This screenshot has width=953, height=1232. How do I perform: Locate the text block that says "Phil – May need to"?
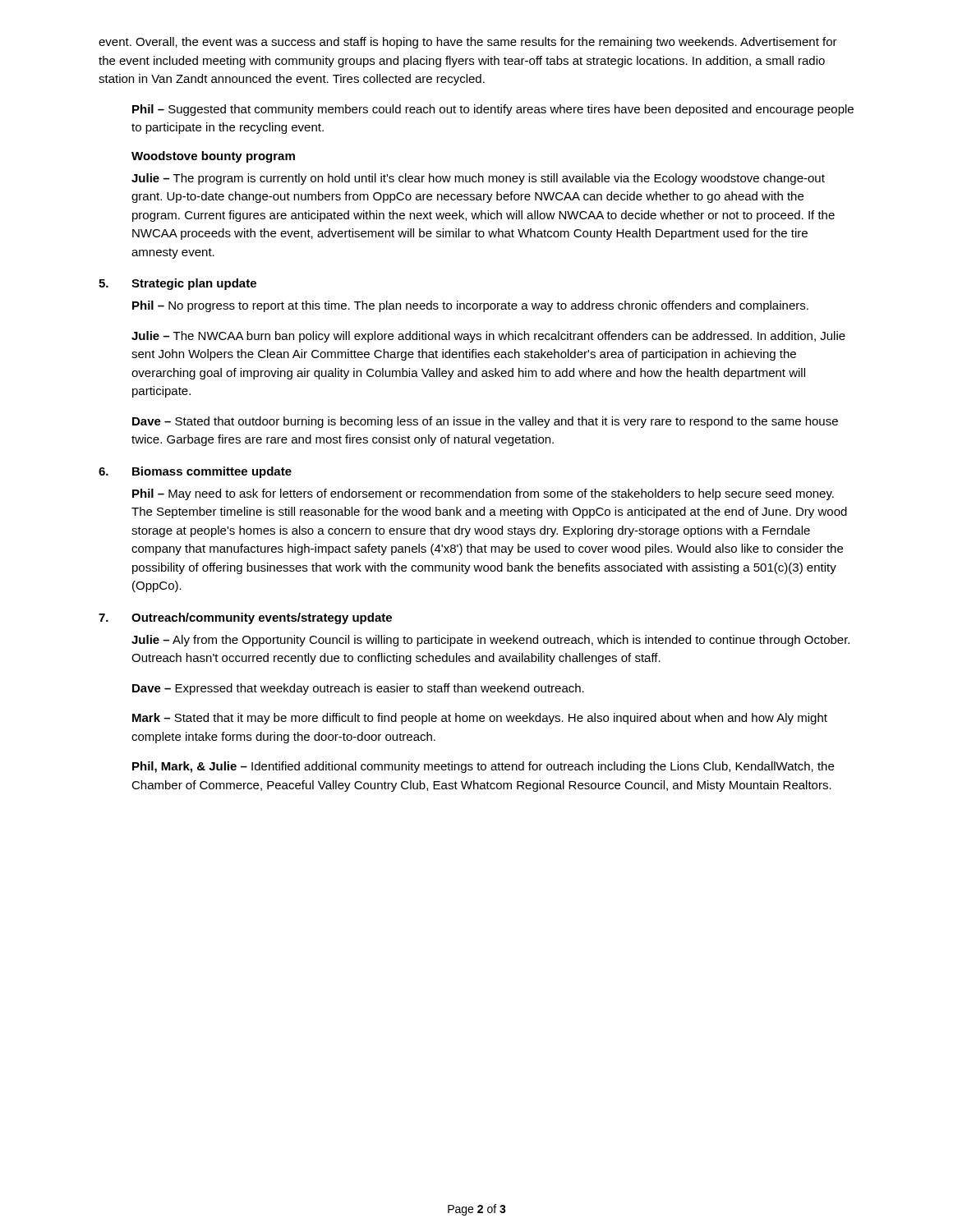(x=489, y=539)
